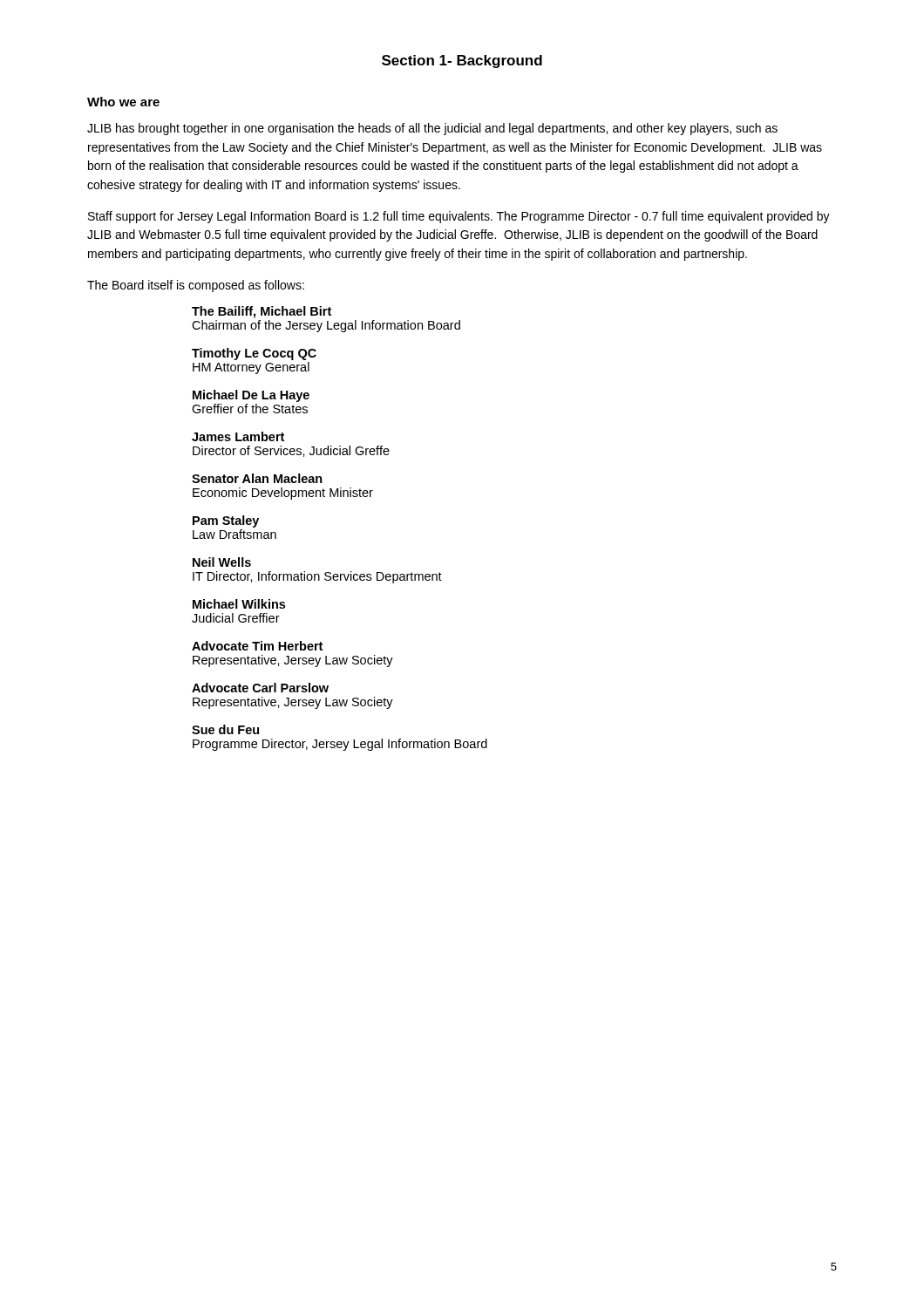Find the list item containing "Neil Wells IT Director, Information"
This screenshot has width=924, height=1308.
click(222, 562)
